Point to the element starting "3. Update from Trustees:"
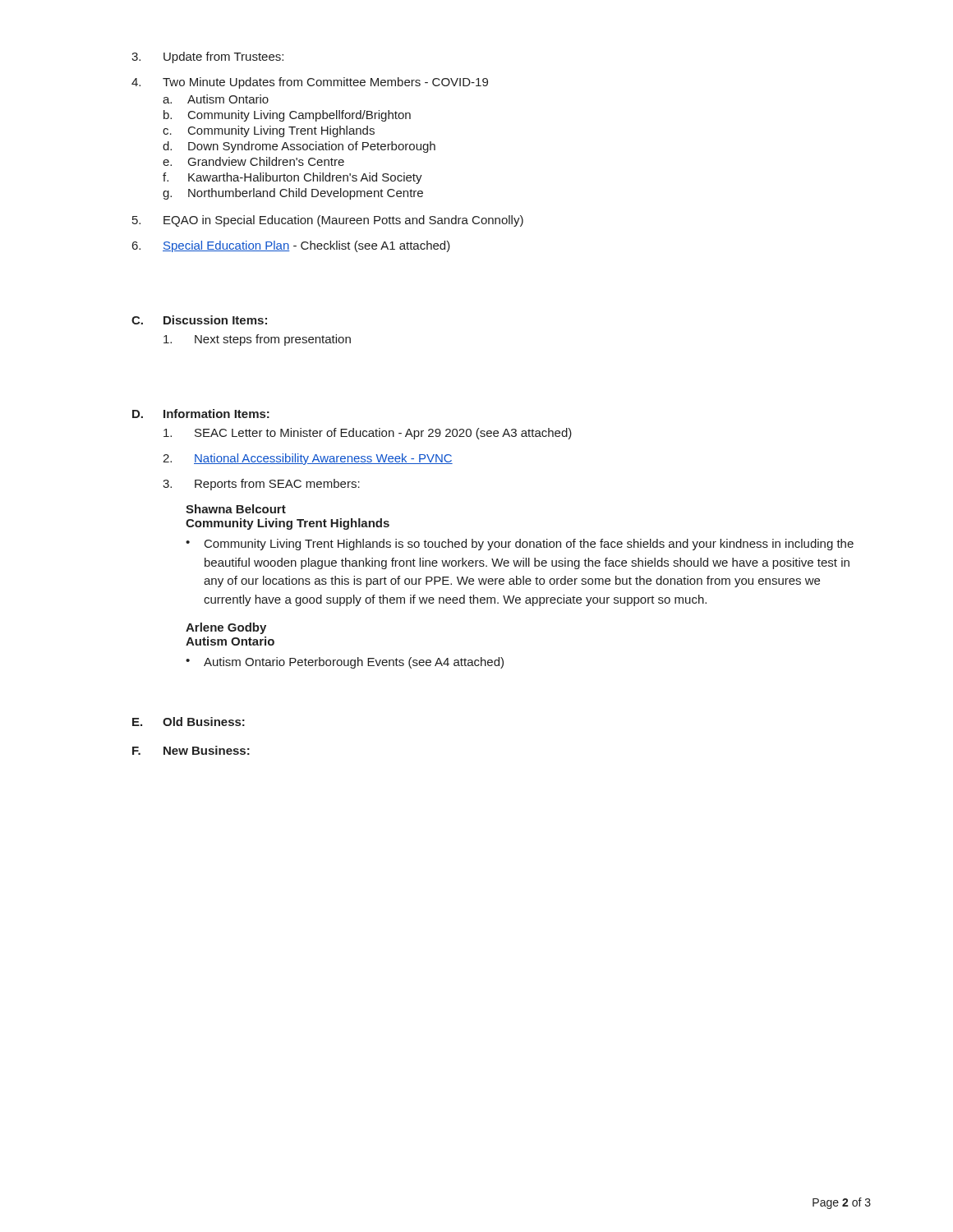Image resolution: width=953 pixels, height=1232 pixels. tap(207, 57)
